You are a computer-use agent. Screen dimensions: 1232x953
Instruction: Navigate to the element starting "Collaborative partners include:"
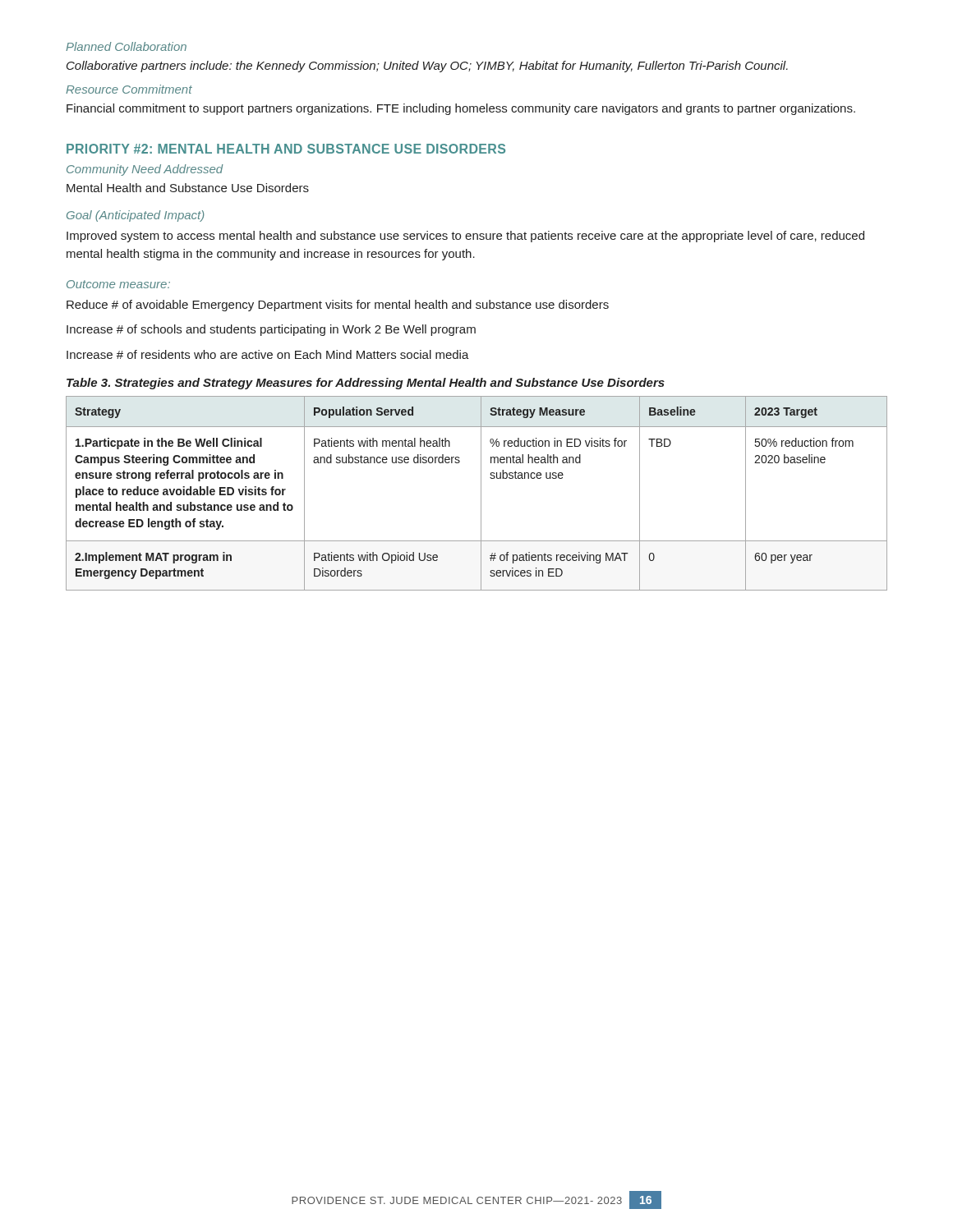tap(427, 65)
